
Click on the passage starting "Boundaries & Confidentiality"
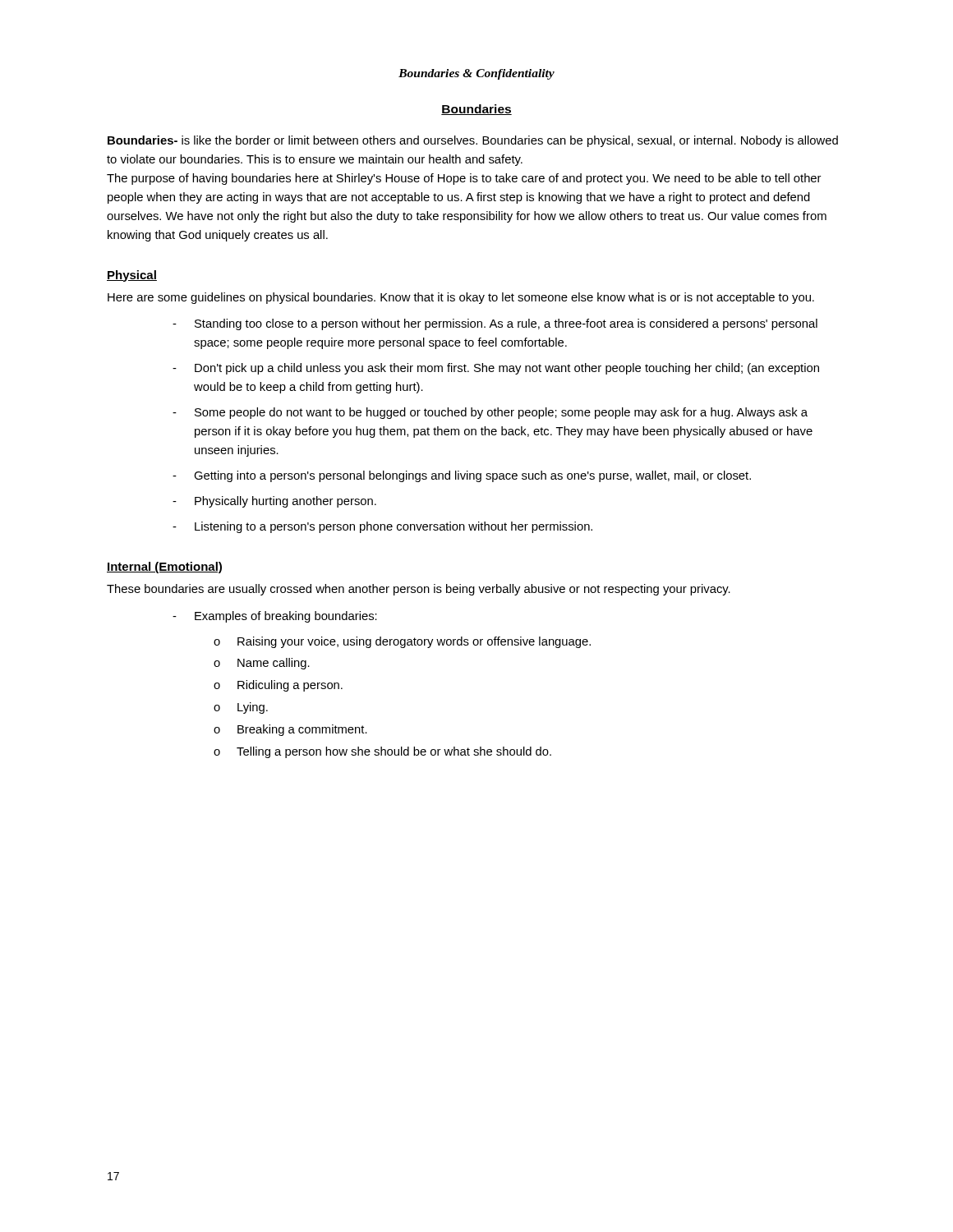(476, 73)
